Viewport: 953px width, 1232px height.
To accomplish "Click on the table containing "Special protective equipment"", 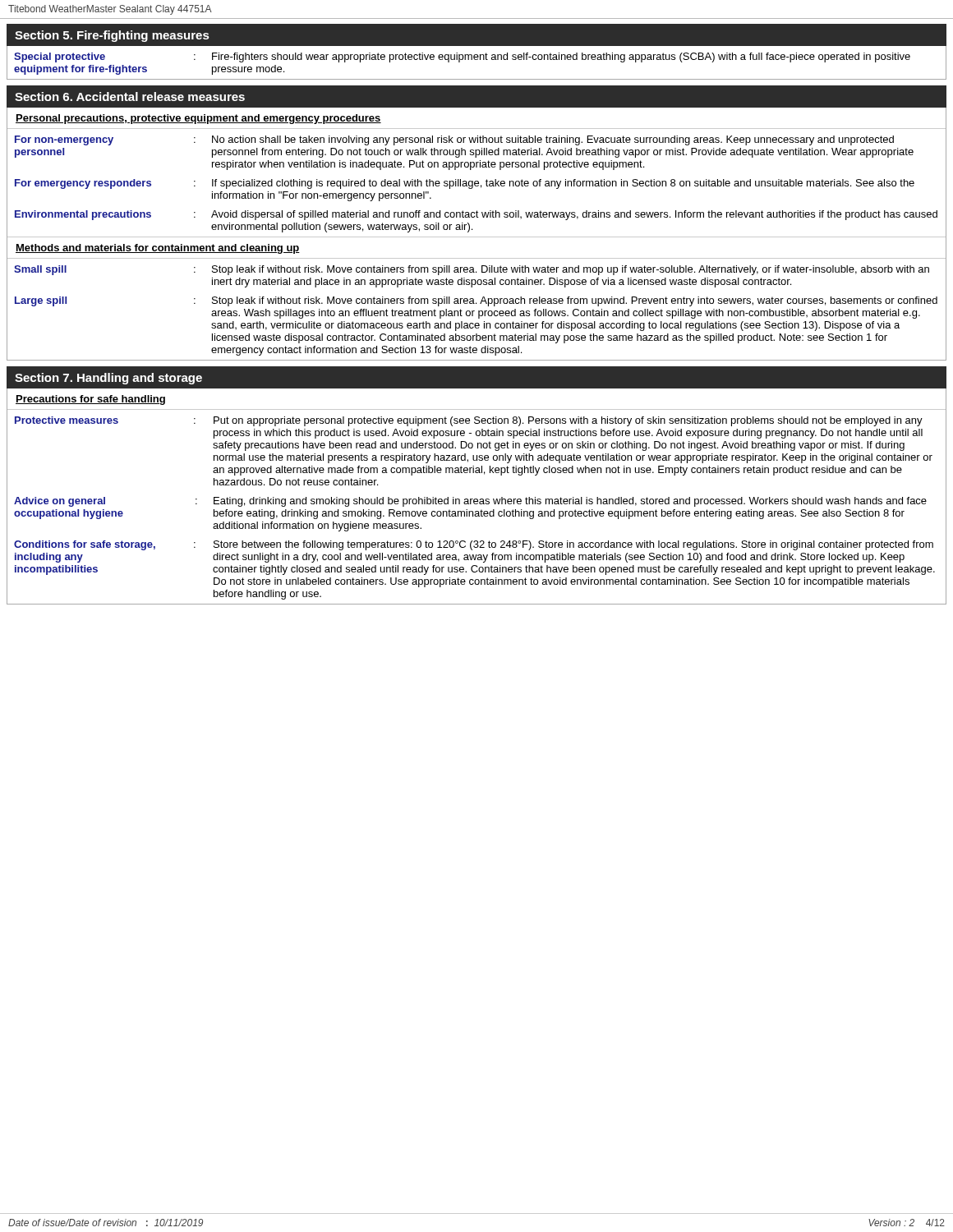I will (x=476, y=63).
